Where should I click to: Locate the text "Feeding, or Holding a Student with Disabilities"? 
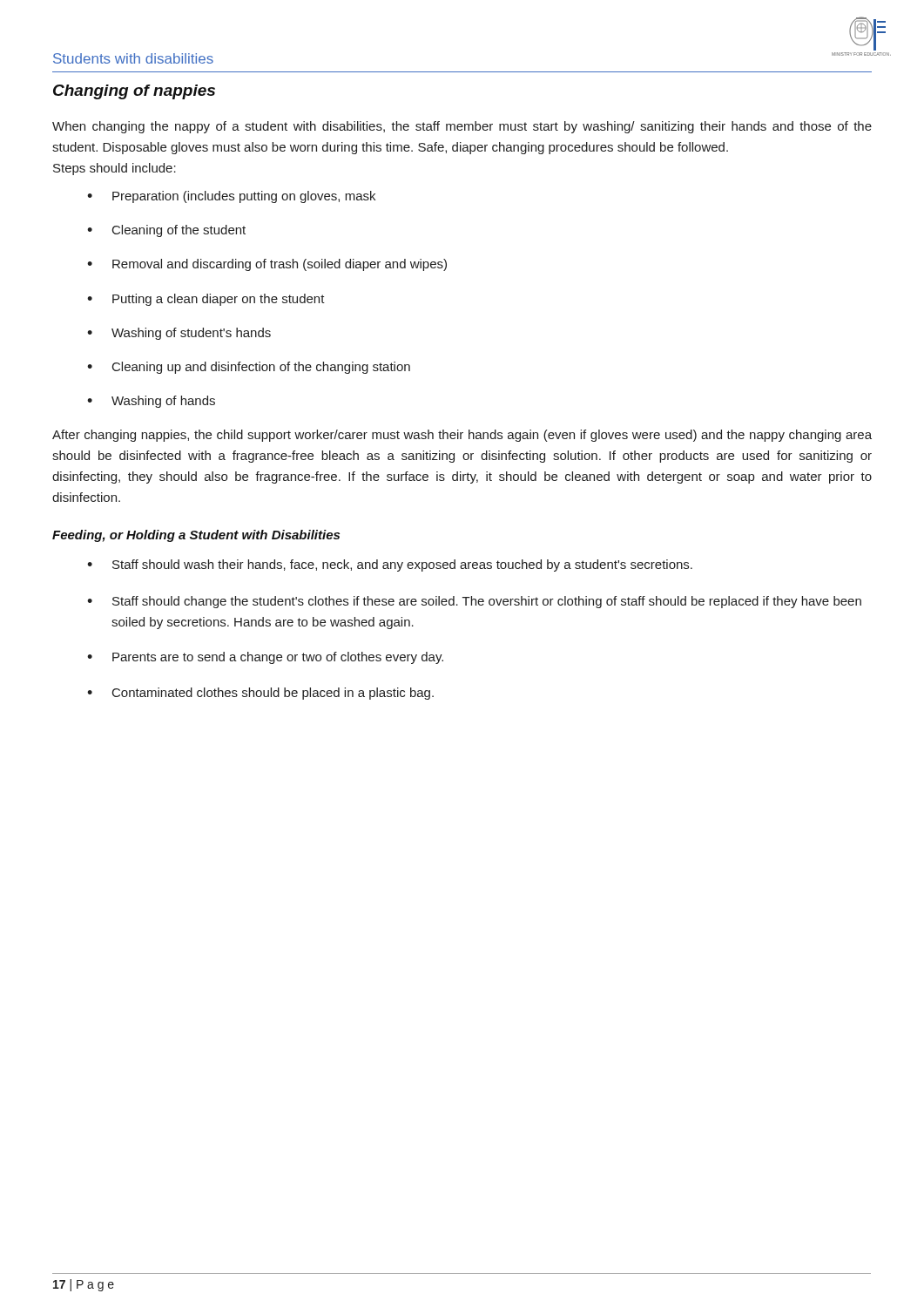coord(196,535)
